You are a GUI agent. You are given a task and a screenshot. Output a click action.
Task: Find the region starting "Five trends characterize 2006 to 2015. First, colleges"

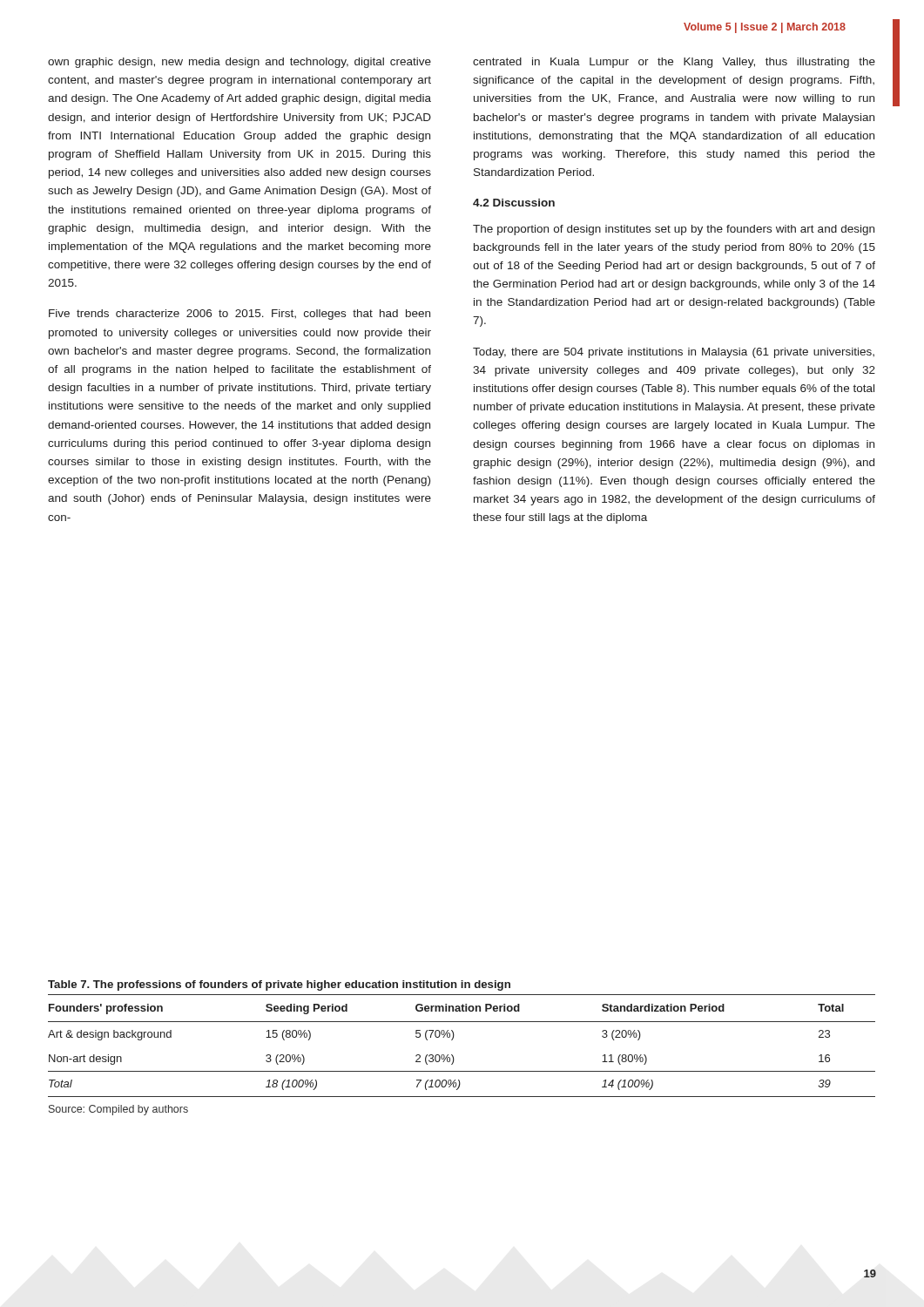pyautogui.click(x=239, y=415)
